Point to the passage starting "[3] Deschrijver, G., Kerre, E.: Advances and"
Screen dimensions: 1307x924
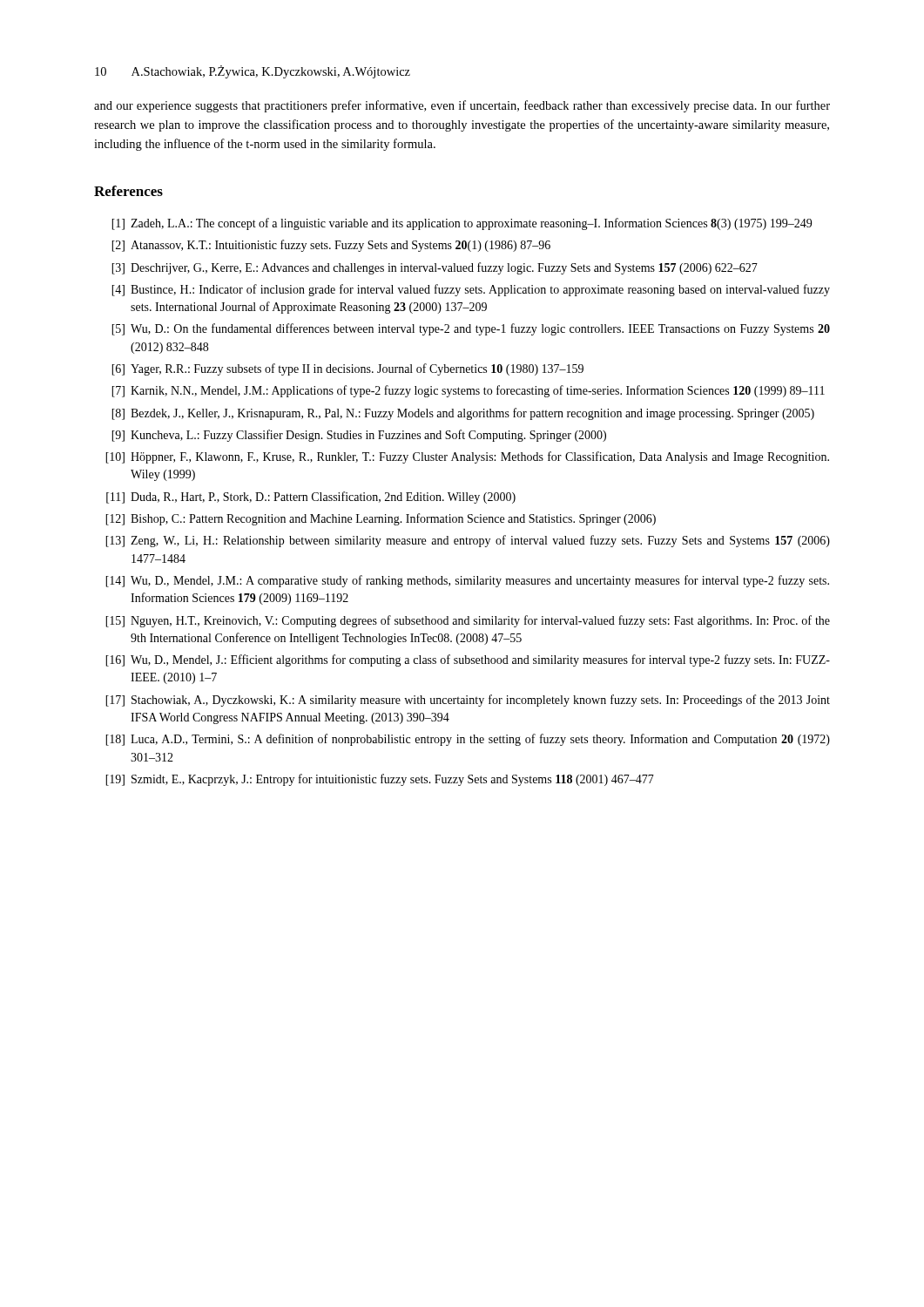[x=462, y=268]
